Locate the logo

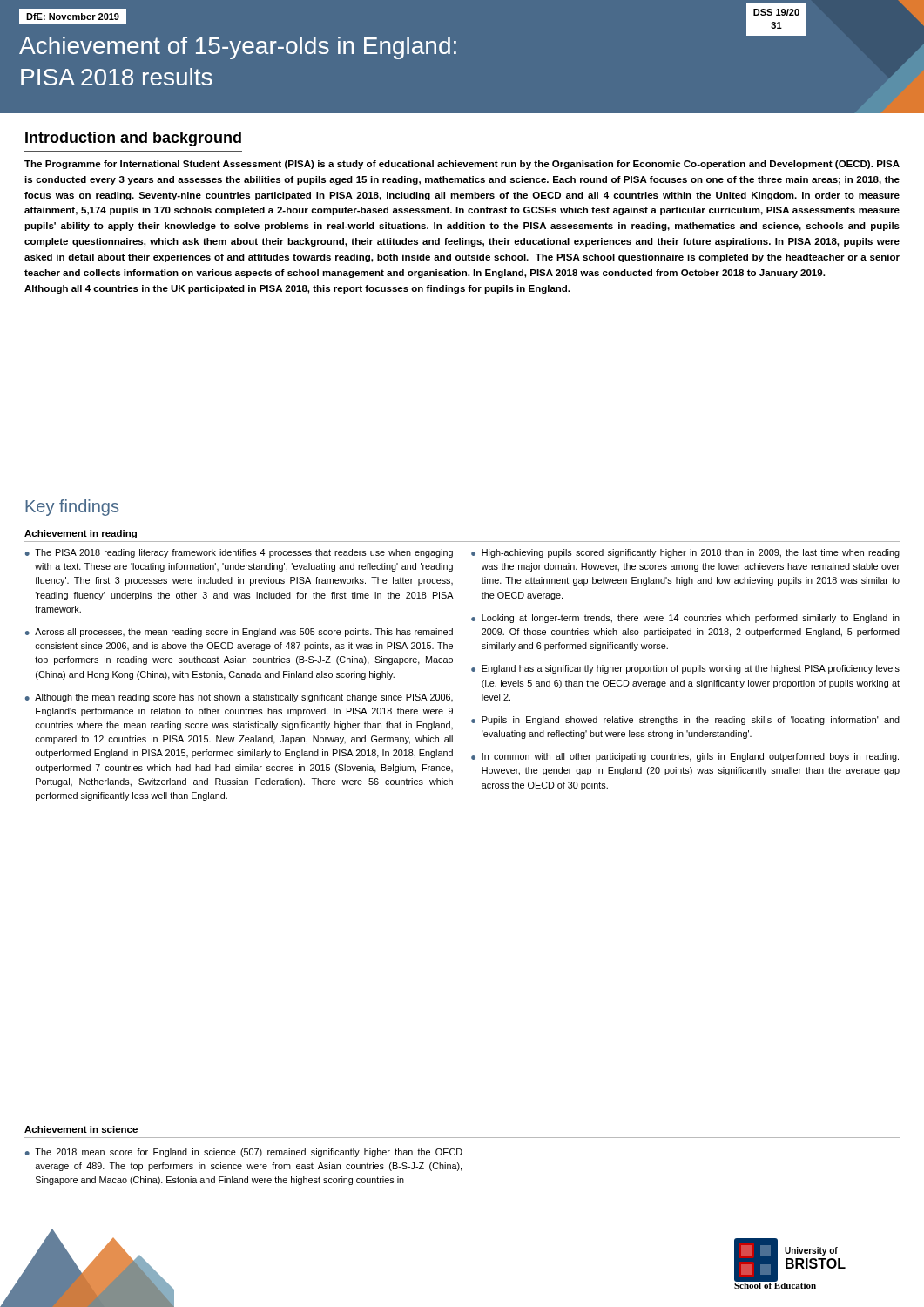817,1266
